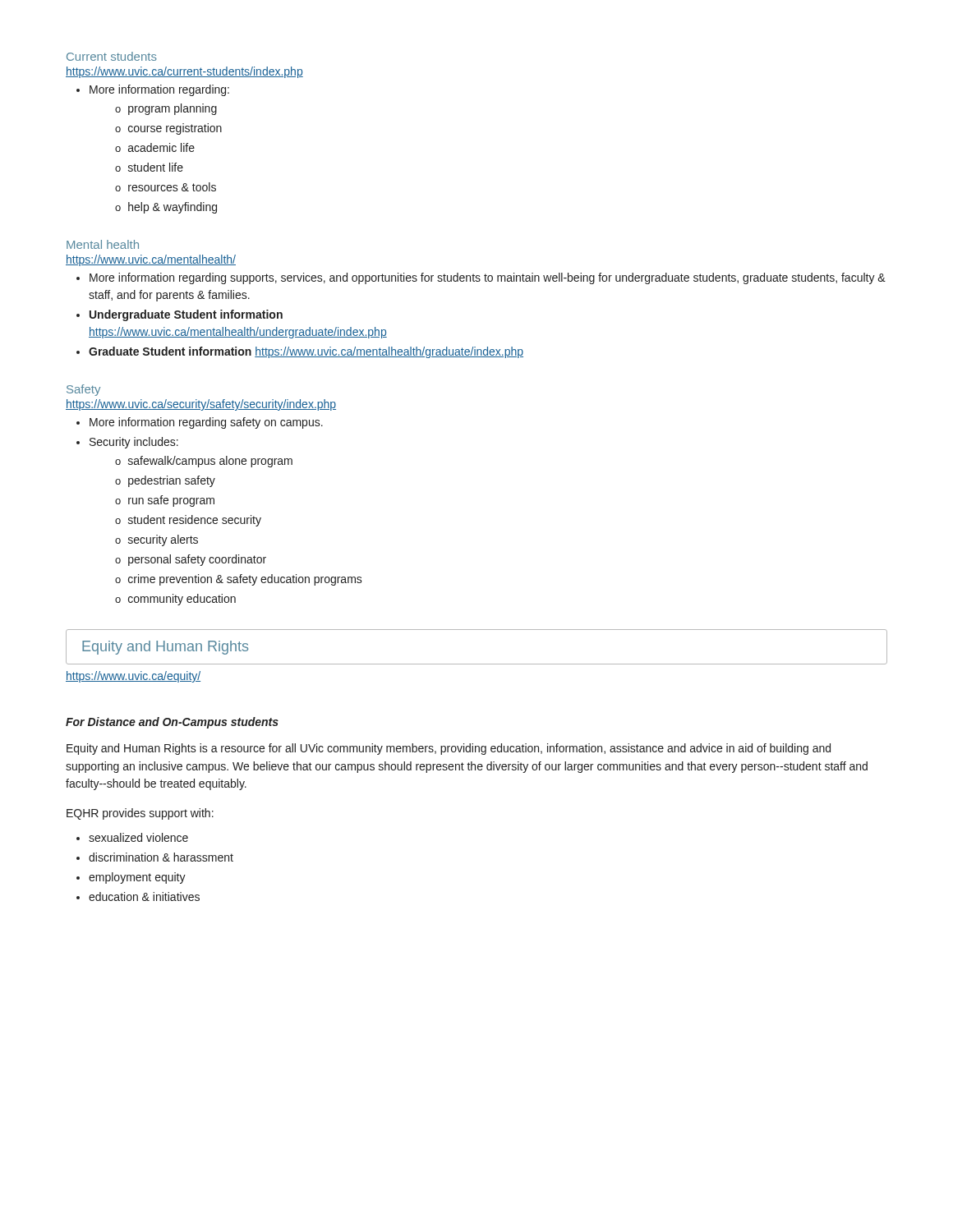The width and height of the screenshot is (953, 1232).
Task: Locate the text block starting "Mental health"
Action: [x=103, y=244]
